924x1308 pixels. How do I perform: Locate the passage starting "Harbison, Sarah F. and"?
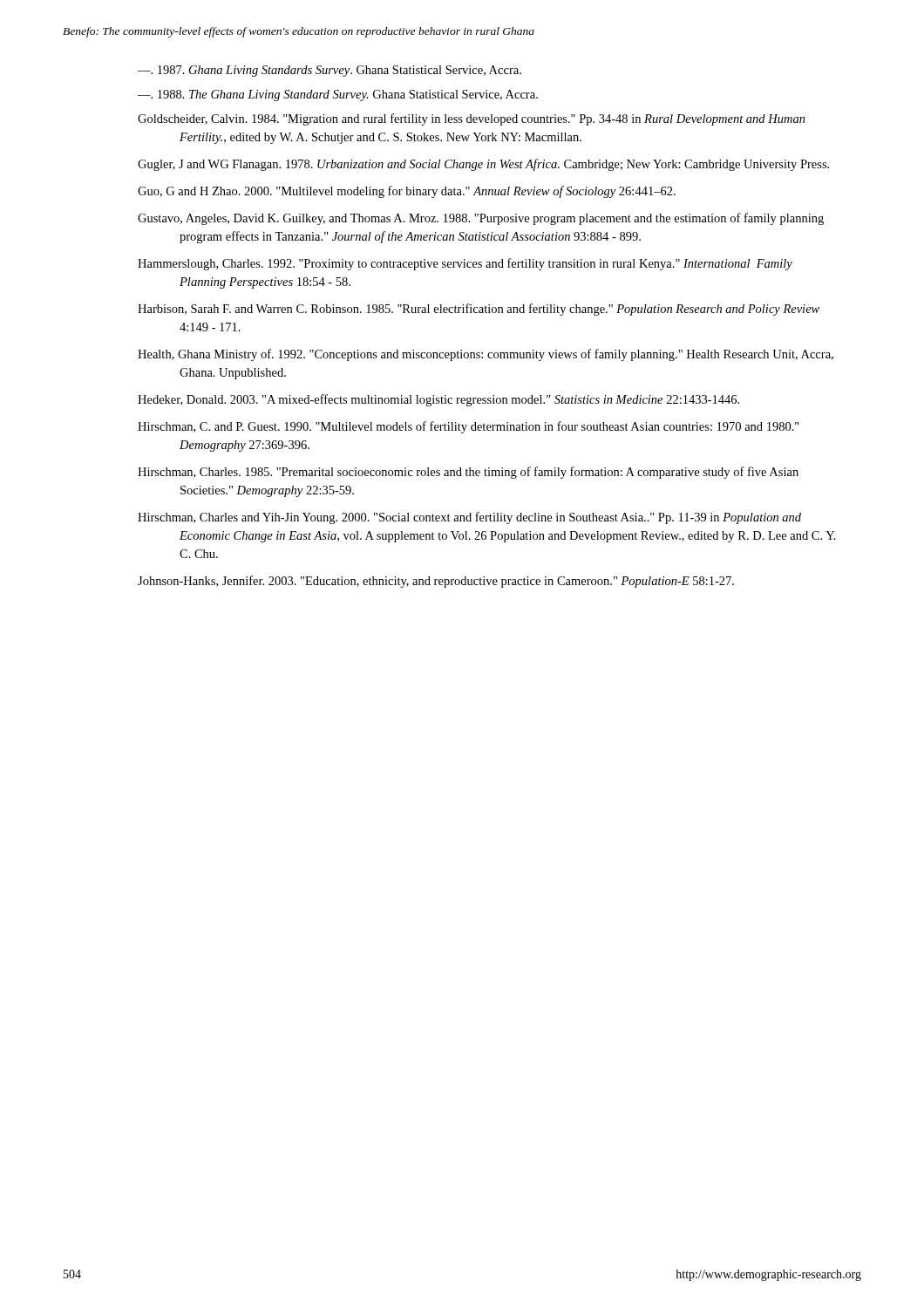tap(479, 318)
